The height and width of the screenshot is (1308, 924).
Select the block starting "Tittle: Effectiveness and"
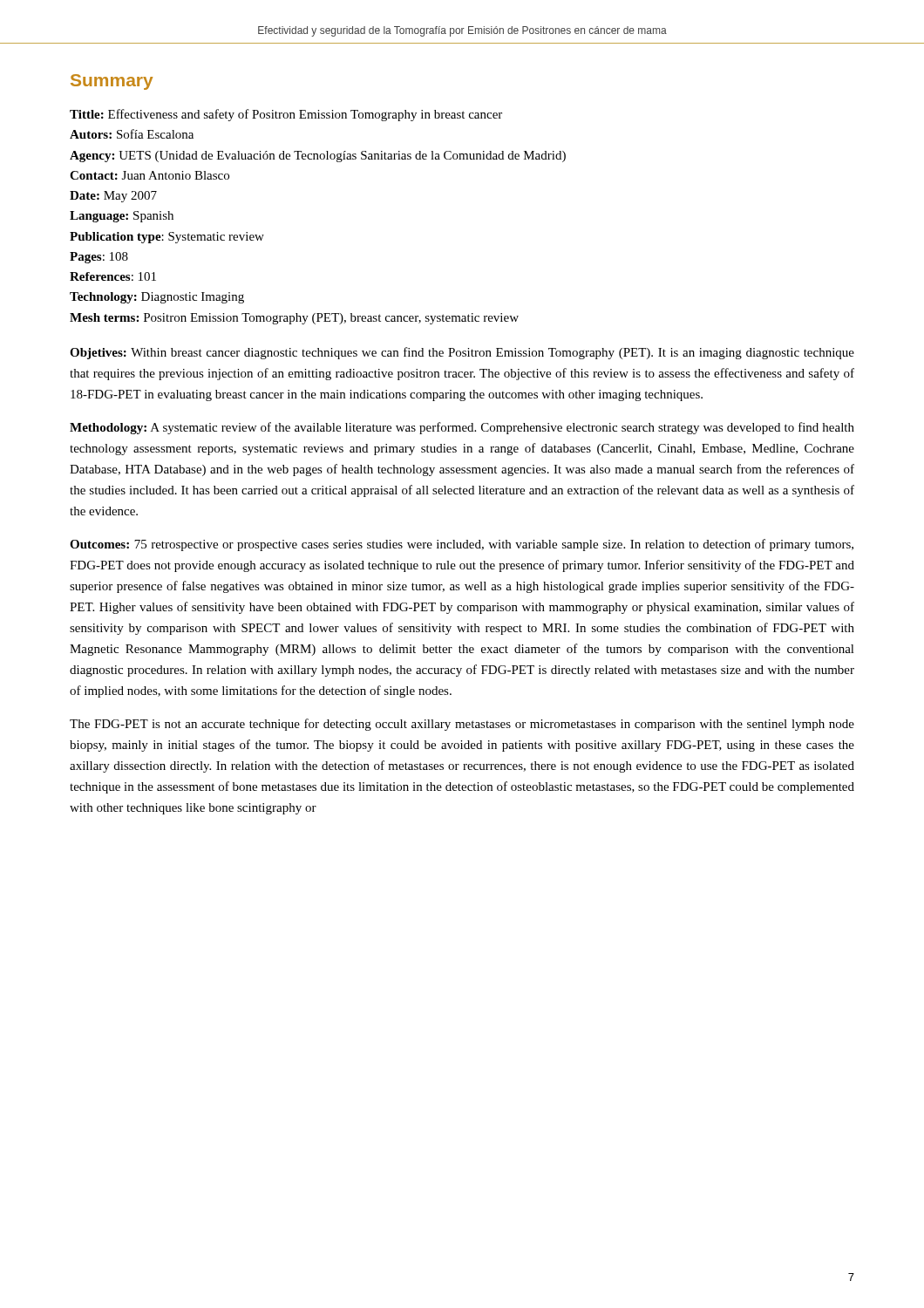click(x=286, y=115)
